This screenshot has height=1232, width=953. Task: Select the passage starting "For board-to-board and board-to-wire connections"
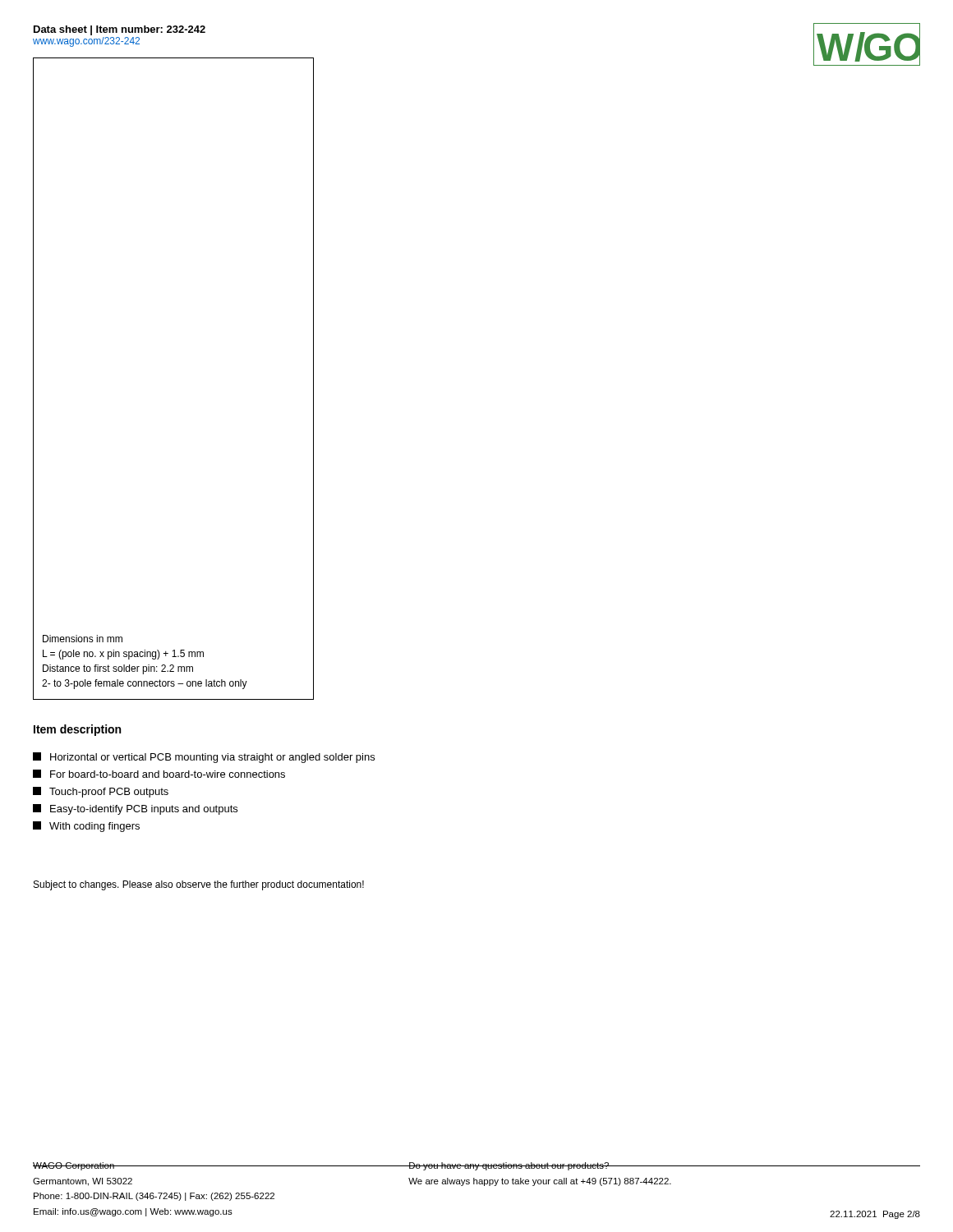(159, 774)
